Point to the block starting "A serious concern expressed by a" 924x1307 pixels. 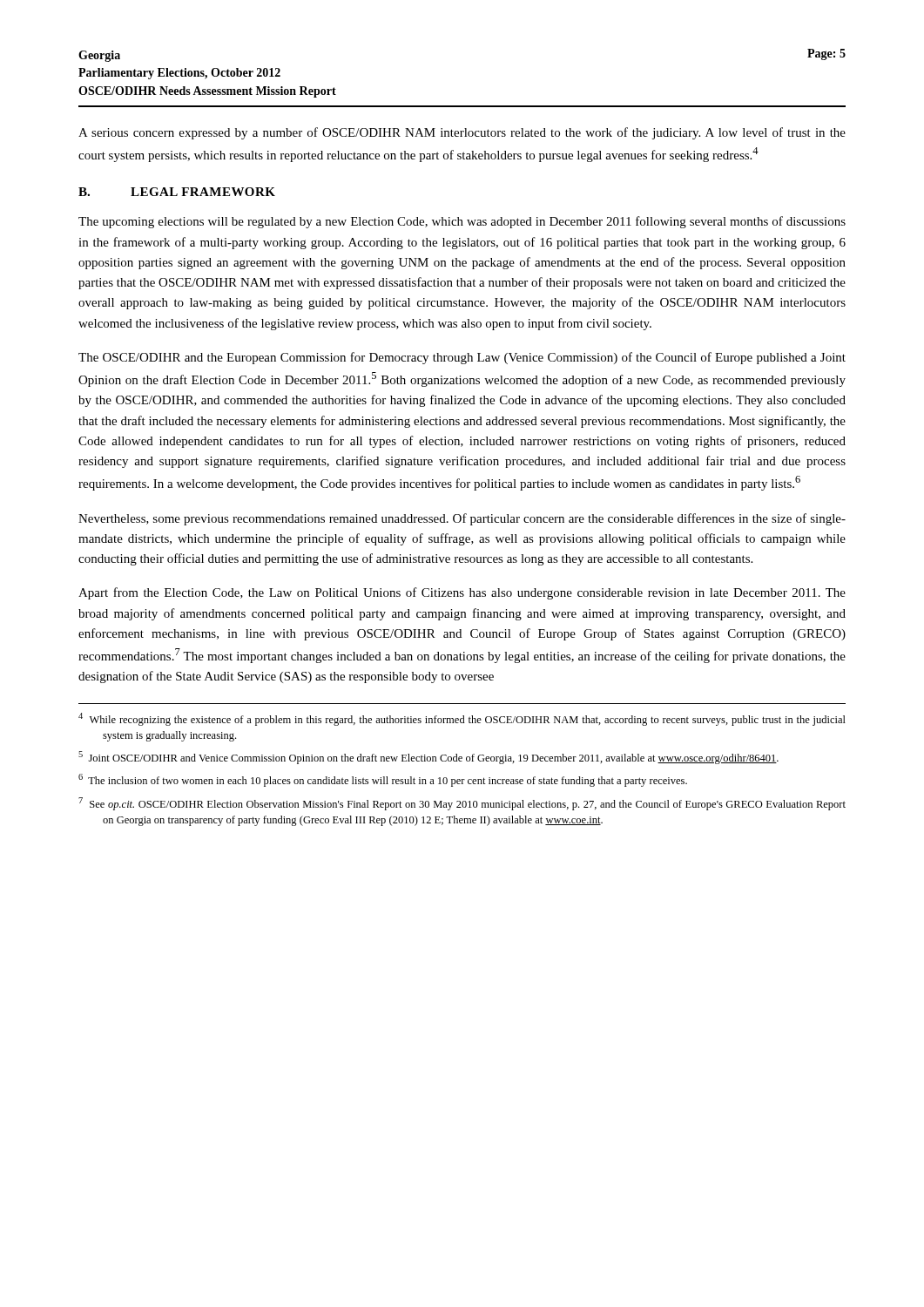(x=462, y=144)
